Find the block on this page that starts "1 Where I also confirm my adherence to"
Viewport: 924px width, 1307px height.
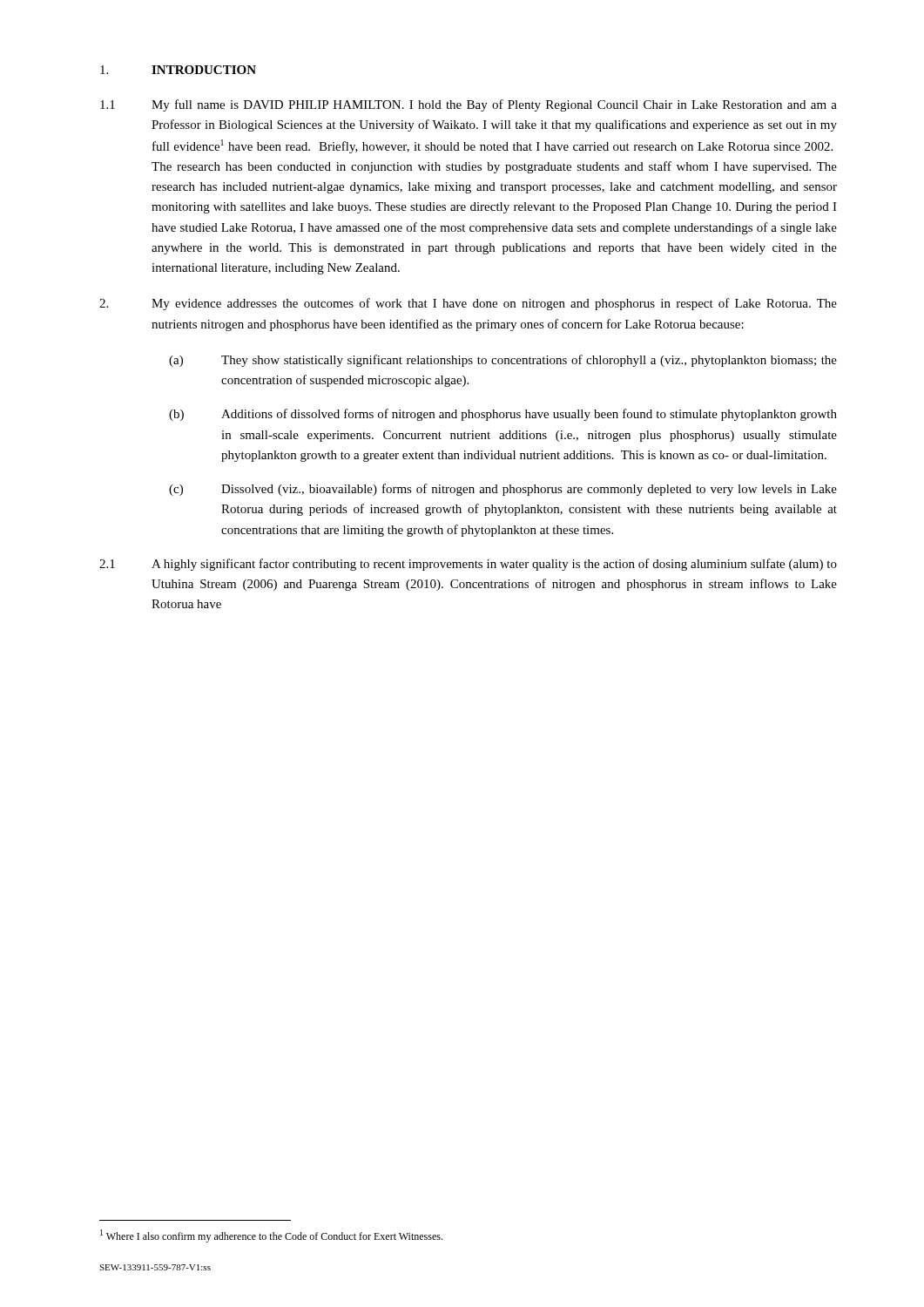(x=271, y=1235)
